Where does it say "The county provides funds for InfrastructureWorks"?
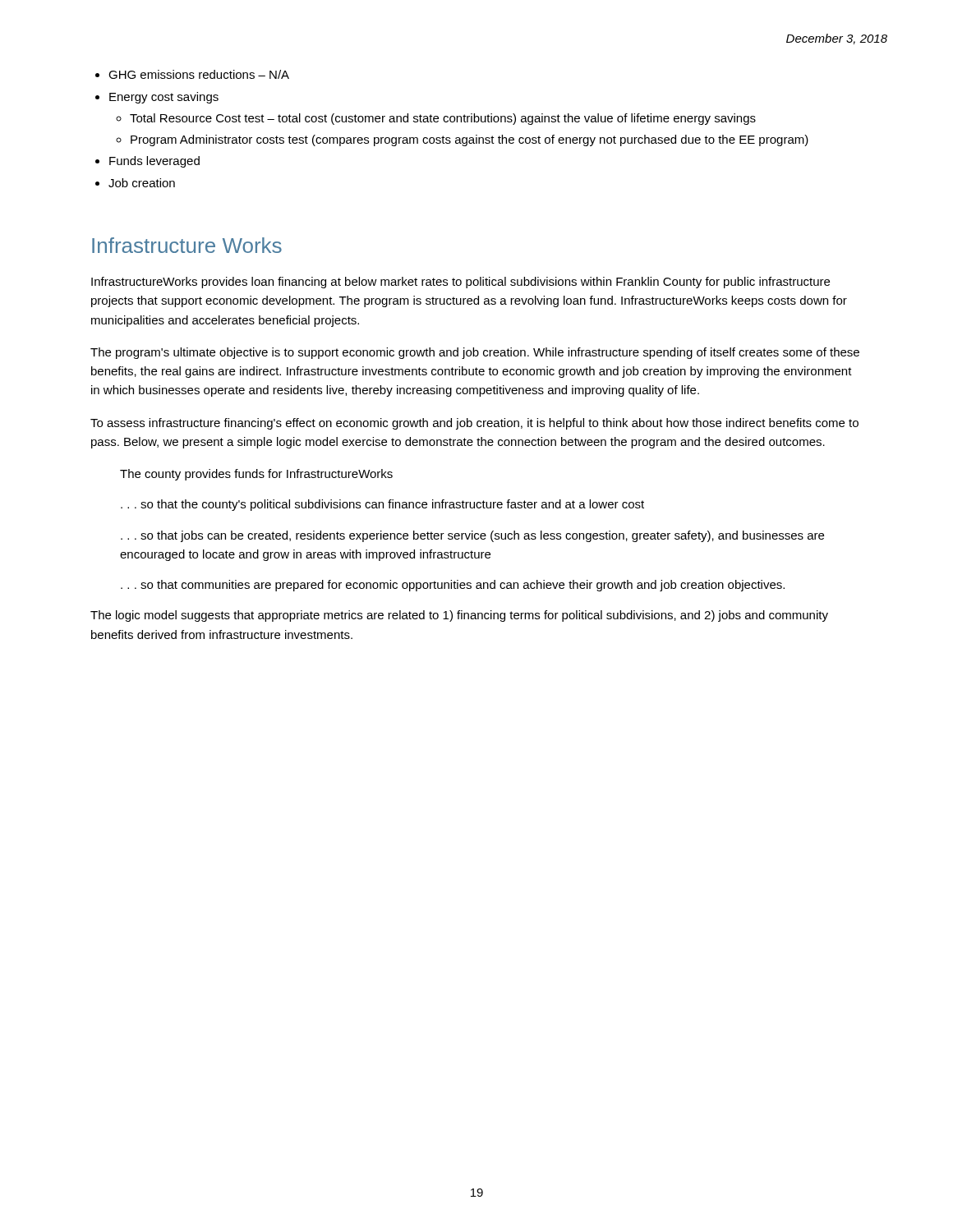The width and height of the screenshot is (953, 1232). [x=256, y=474]
